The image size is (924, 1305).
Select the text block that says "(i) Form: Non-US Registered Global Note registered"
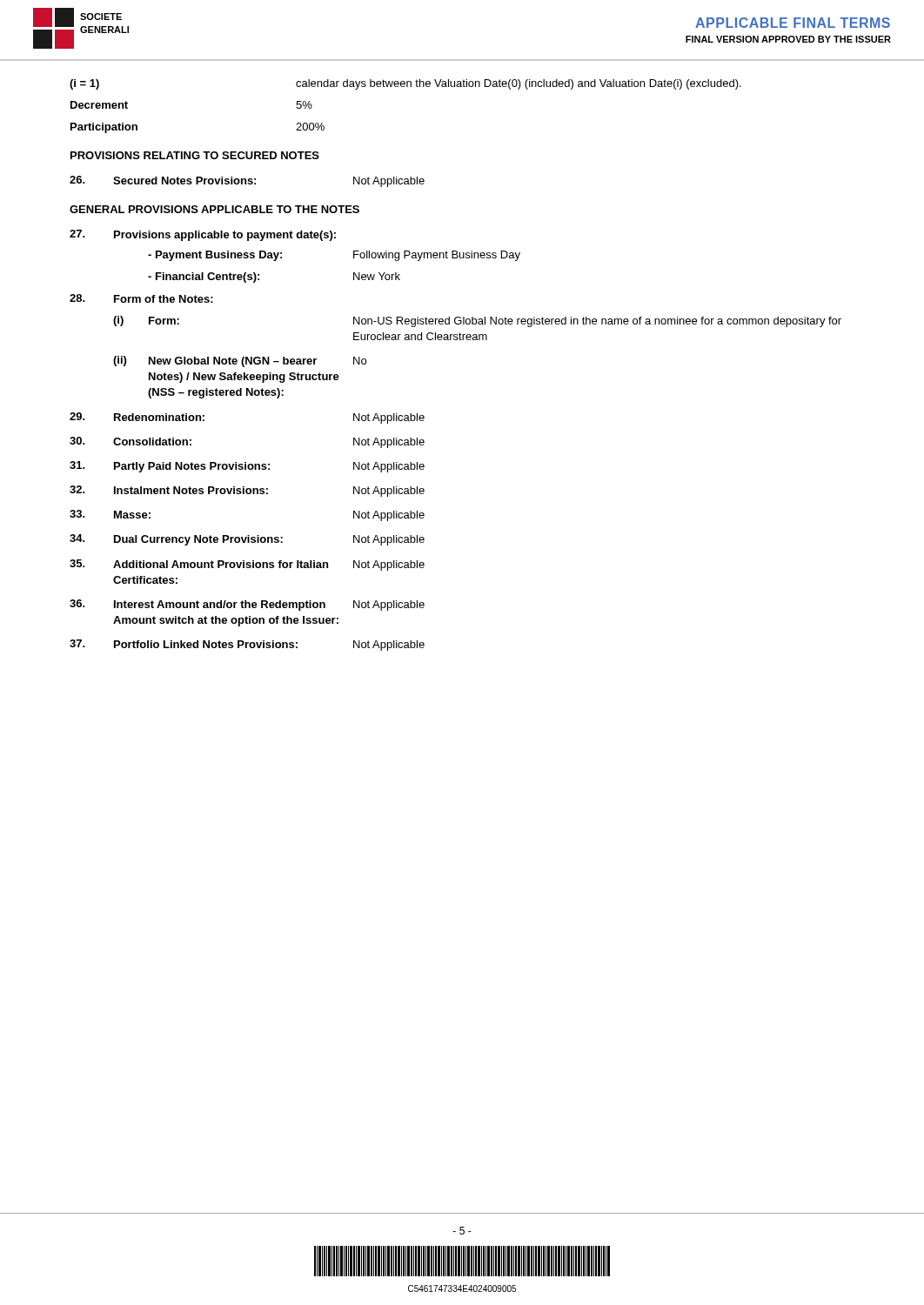point(495,328)
